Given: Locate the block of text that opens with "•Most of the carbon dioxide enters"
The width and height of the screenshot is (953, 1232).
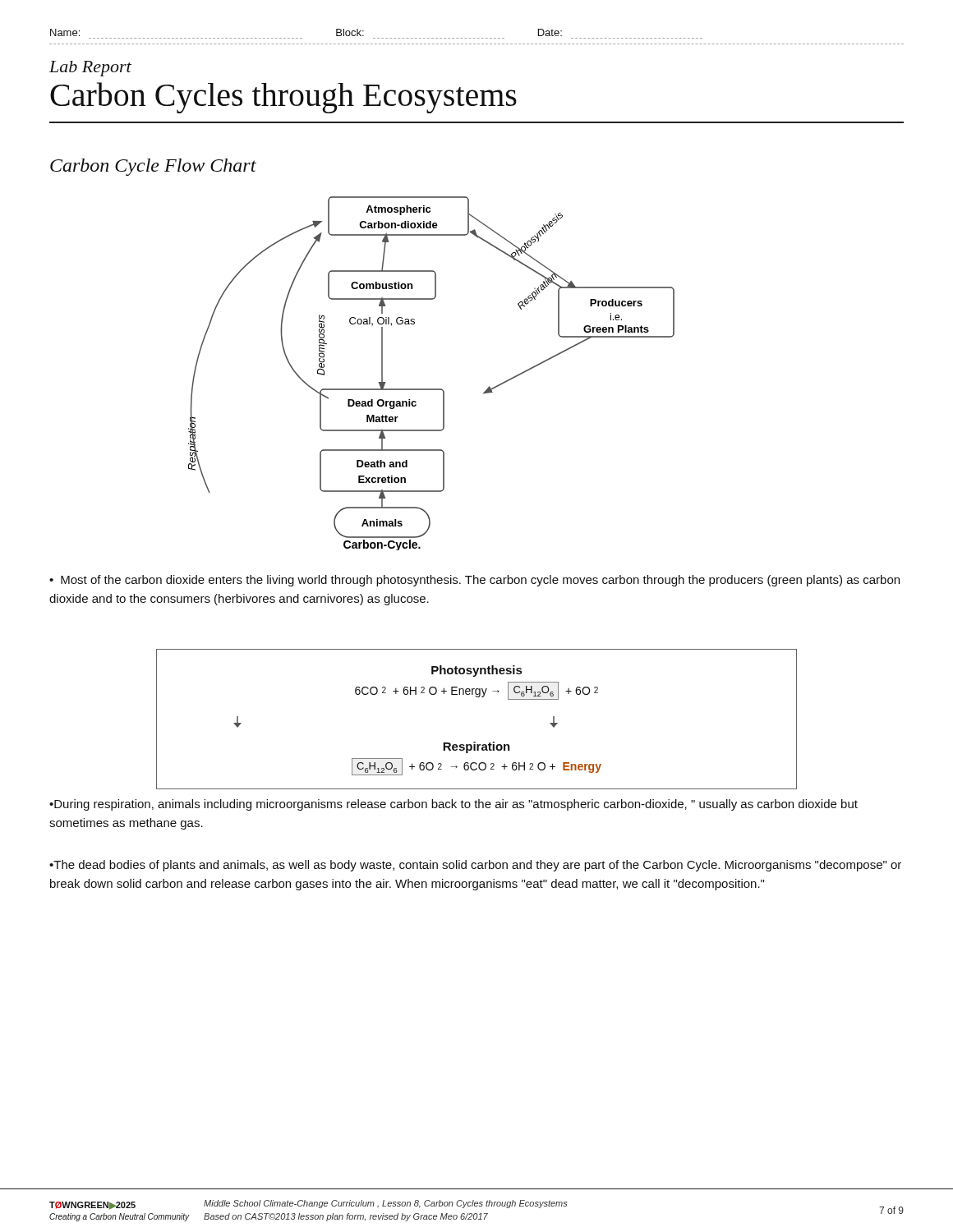Looking at the screenshot, I should coord(475,588).
